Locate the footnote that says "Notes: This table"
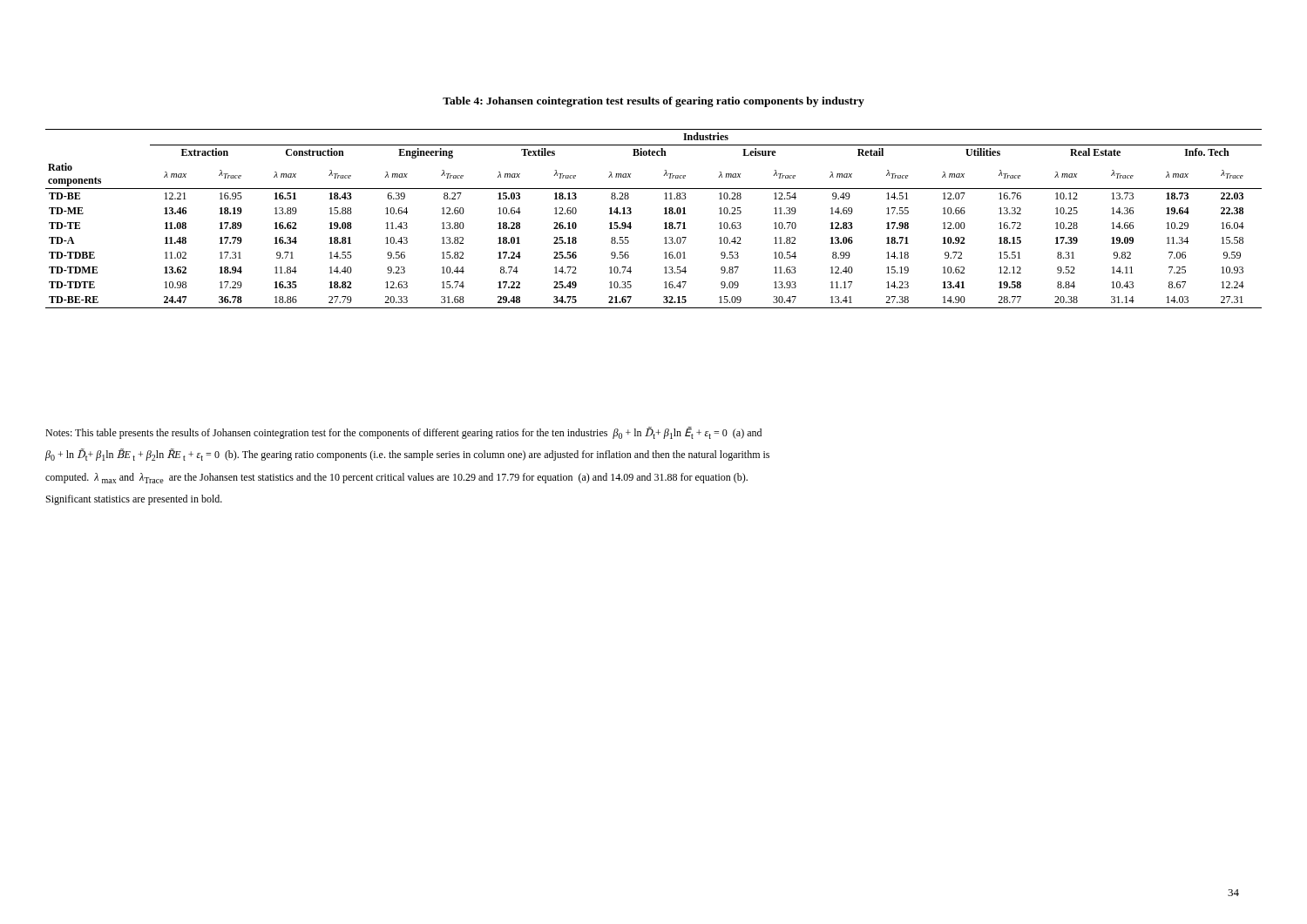Viewport: 1307px width, 924px height. (x=654, y=466)
